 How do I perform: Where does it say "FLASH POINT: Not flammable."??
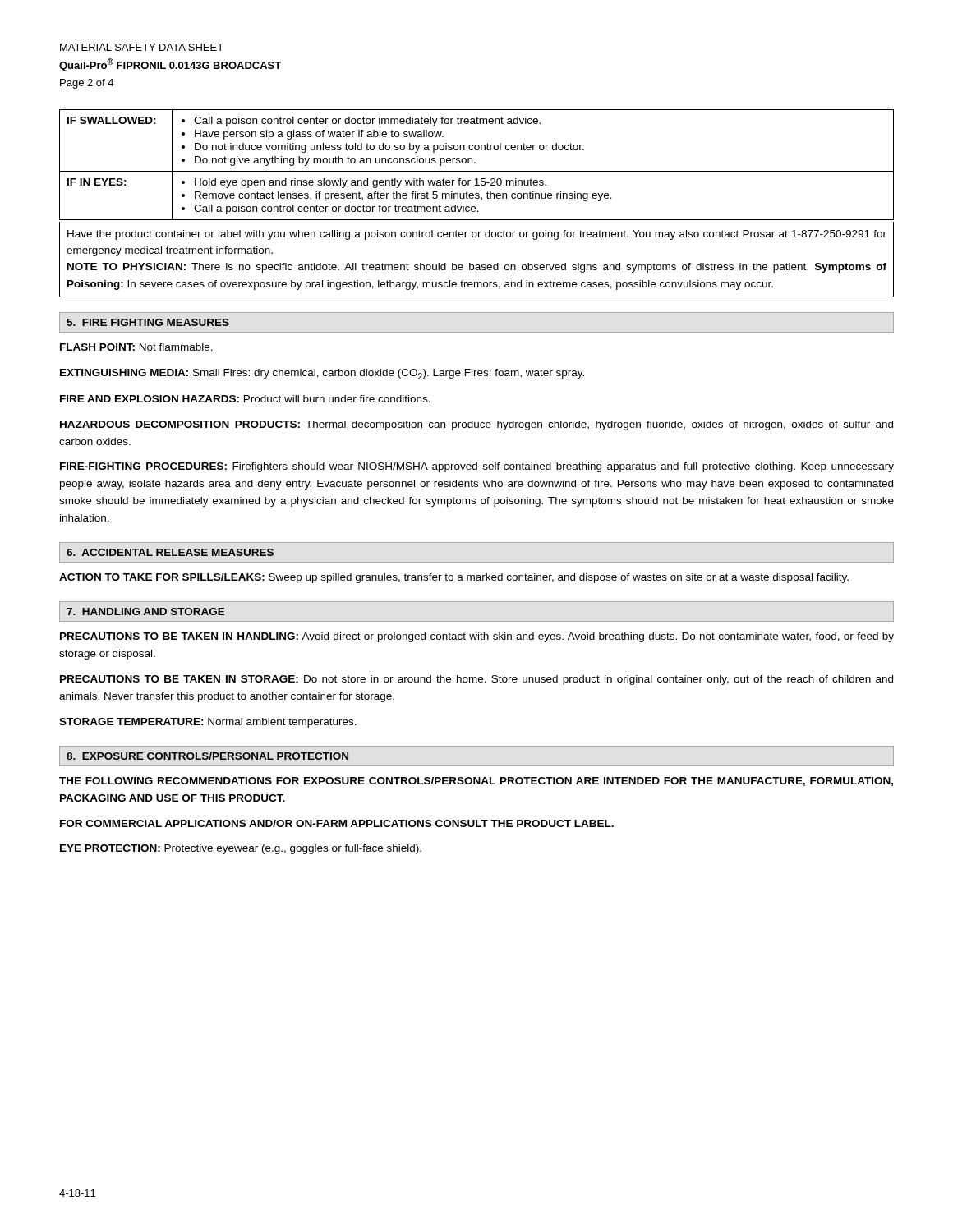pos(136,347)
